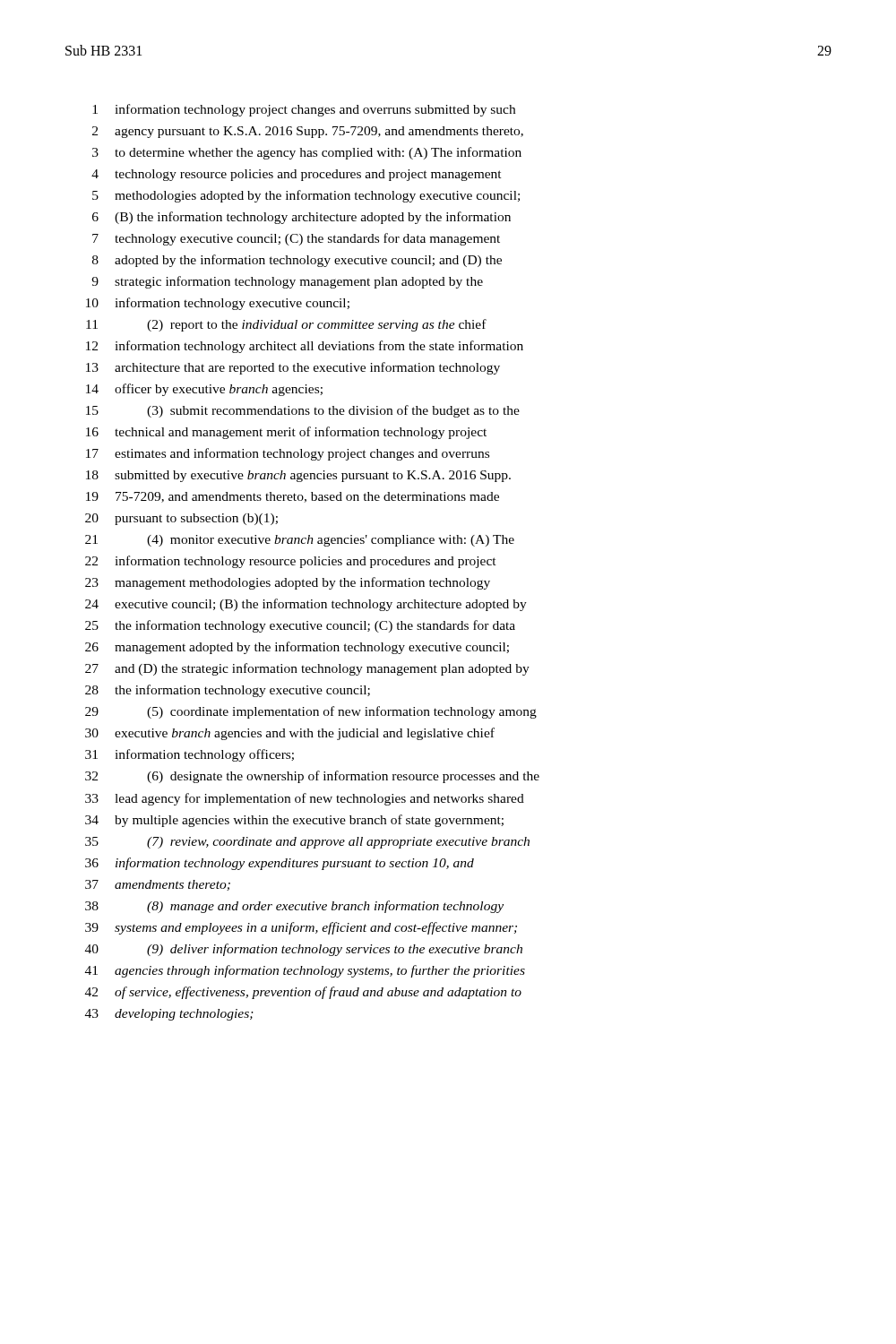The height and width of the screenshot is (1344, 896).
Task: Find the block starting "1 information technology project"
Action: [x=448, y=206]
